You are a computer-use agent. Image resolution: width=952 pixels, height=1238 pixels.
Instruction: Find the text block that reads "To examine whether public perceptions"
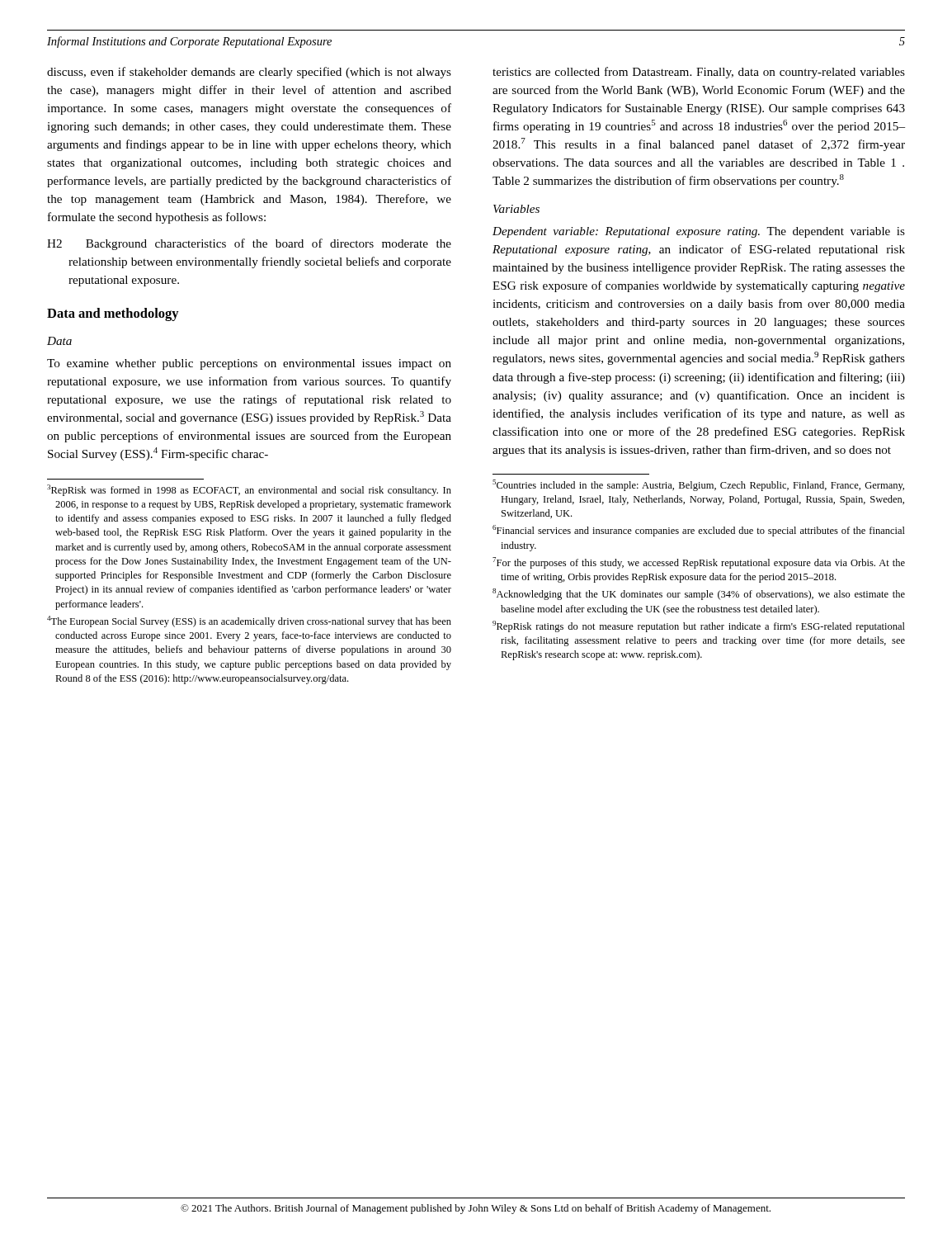(x=249, y=409)
